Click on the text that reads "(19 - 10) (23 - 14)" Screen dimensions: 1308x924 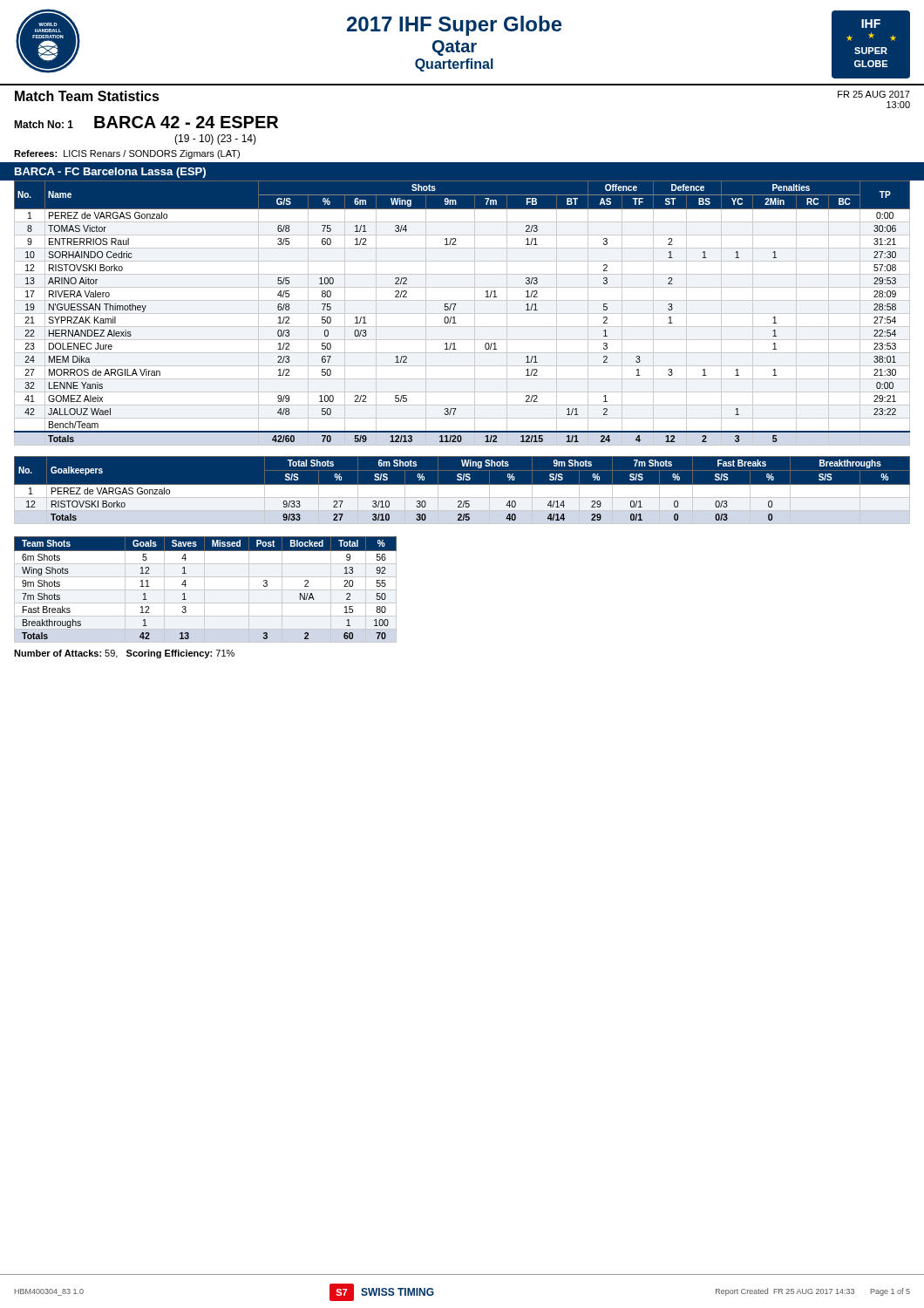pos(215,139)
